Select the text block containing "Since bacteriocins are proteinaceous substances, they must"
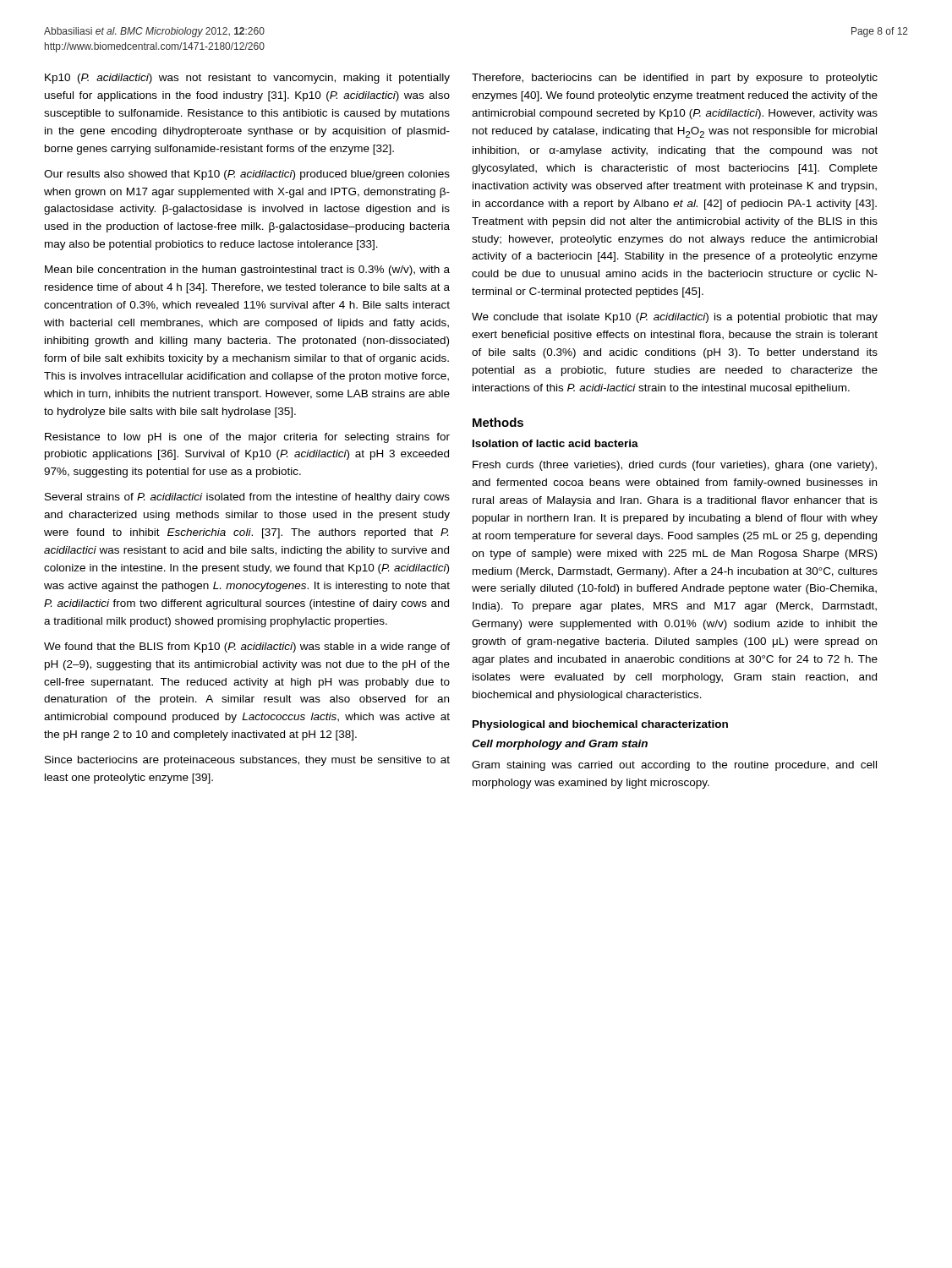 (x=247, y=769)
